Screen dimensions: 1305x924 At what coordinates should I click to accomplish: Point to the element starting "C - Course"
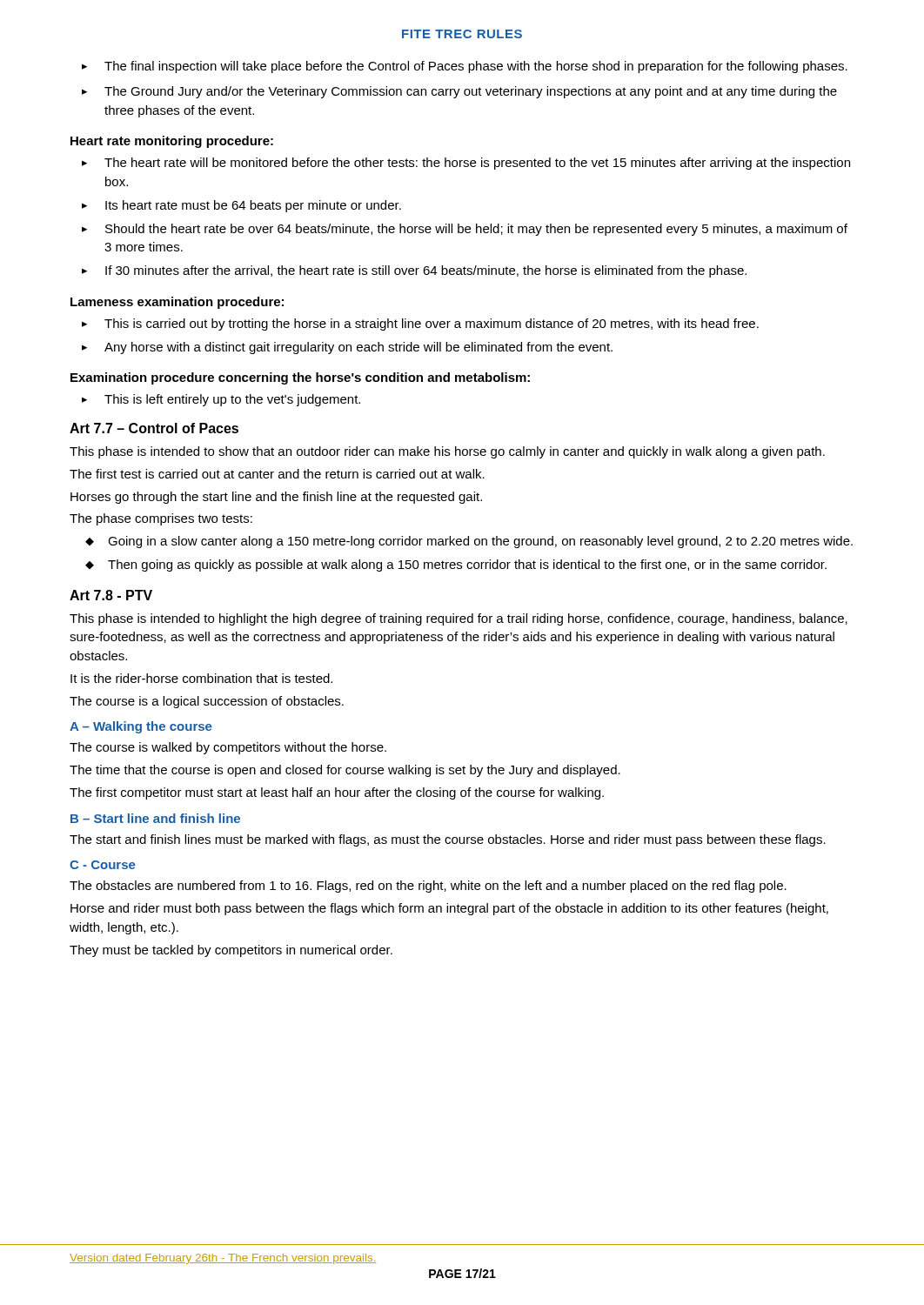point(103,865)
